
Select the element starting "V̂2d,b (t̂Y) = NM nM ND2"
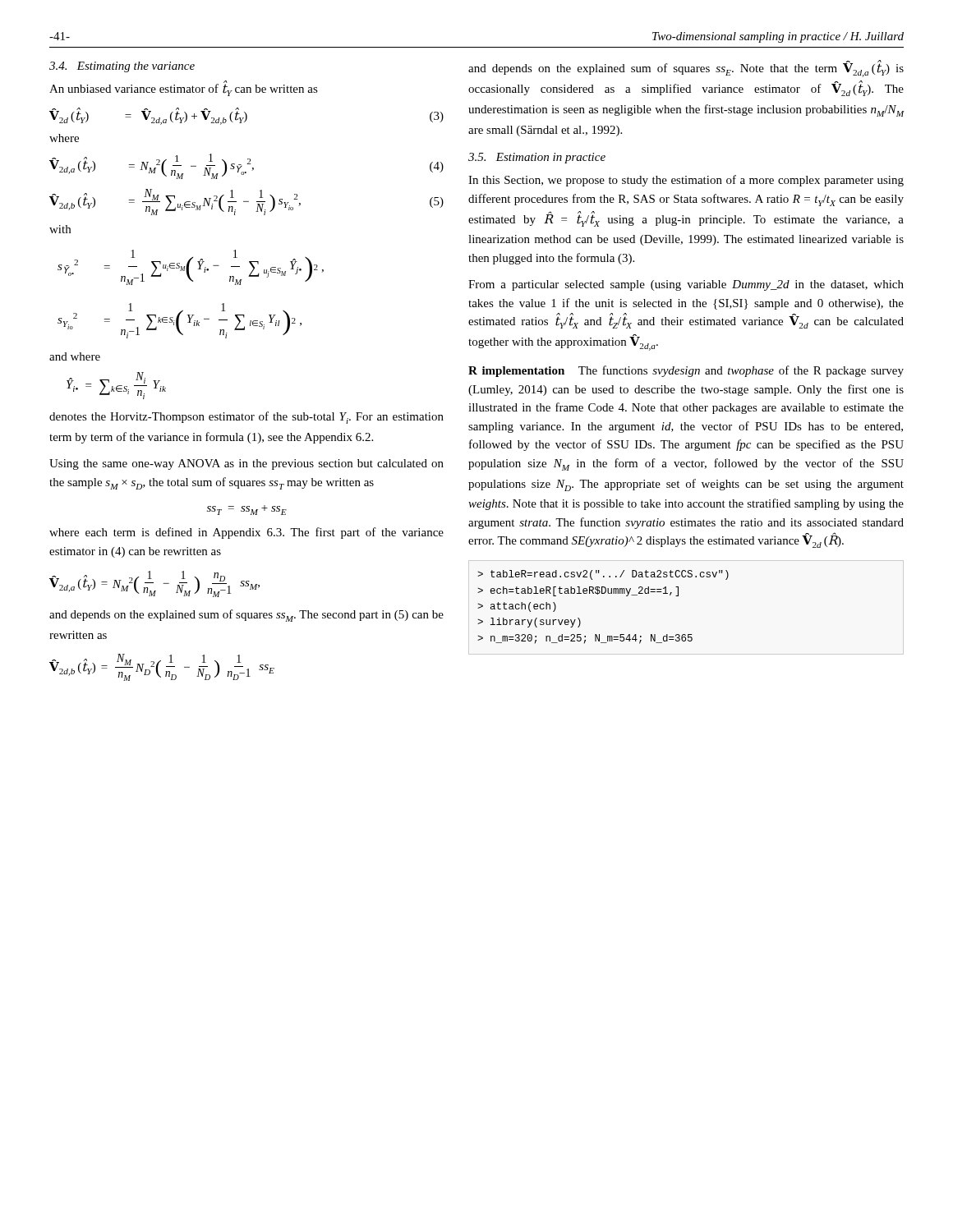246,667
